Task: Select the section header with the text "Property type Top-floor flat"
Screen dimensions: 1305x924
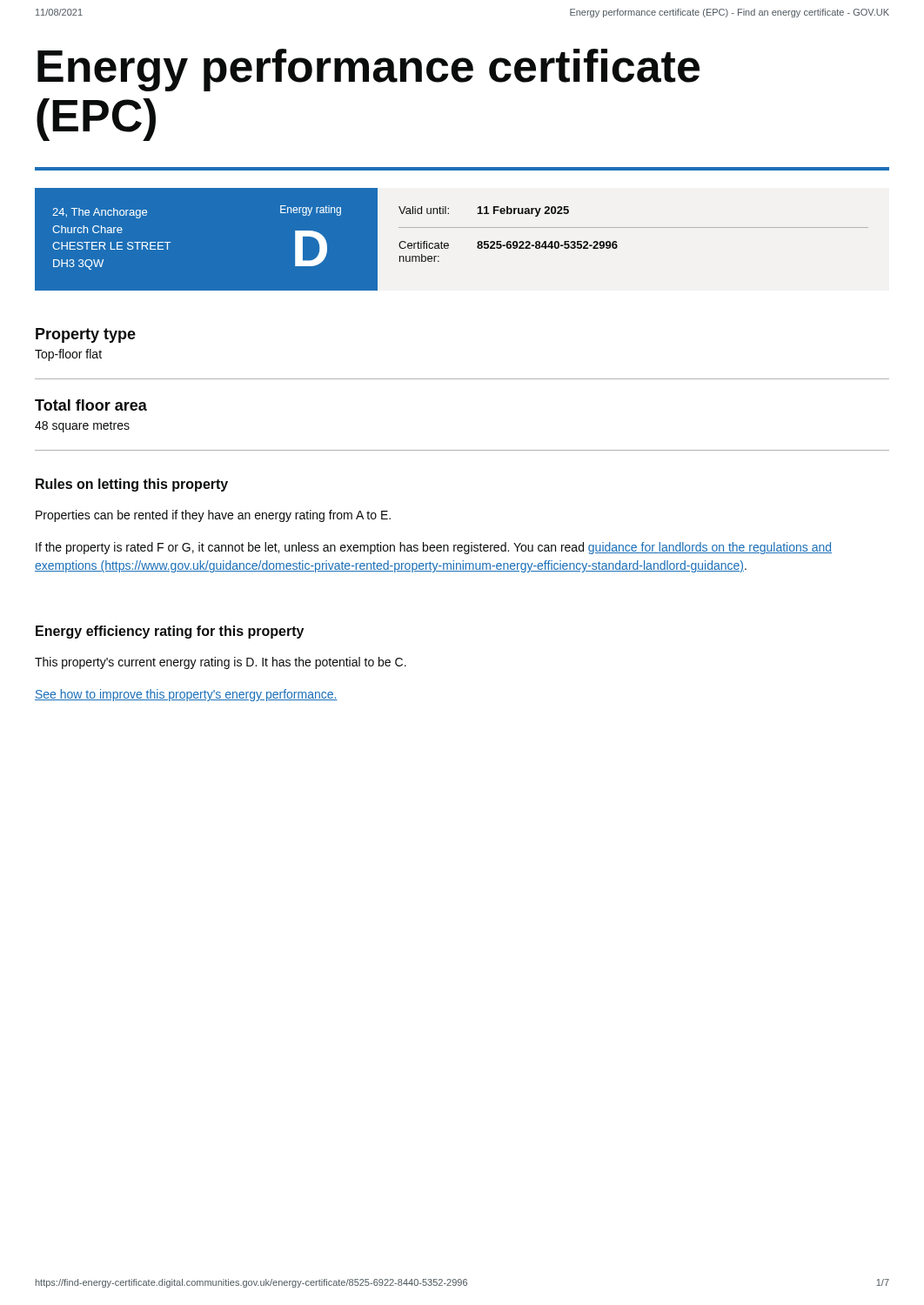Action: (86, 335)
